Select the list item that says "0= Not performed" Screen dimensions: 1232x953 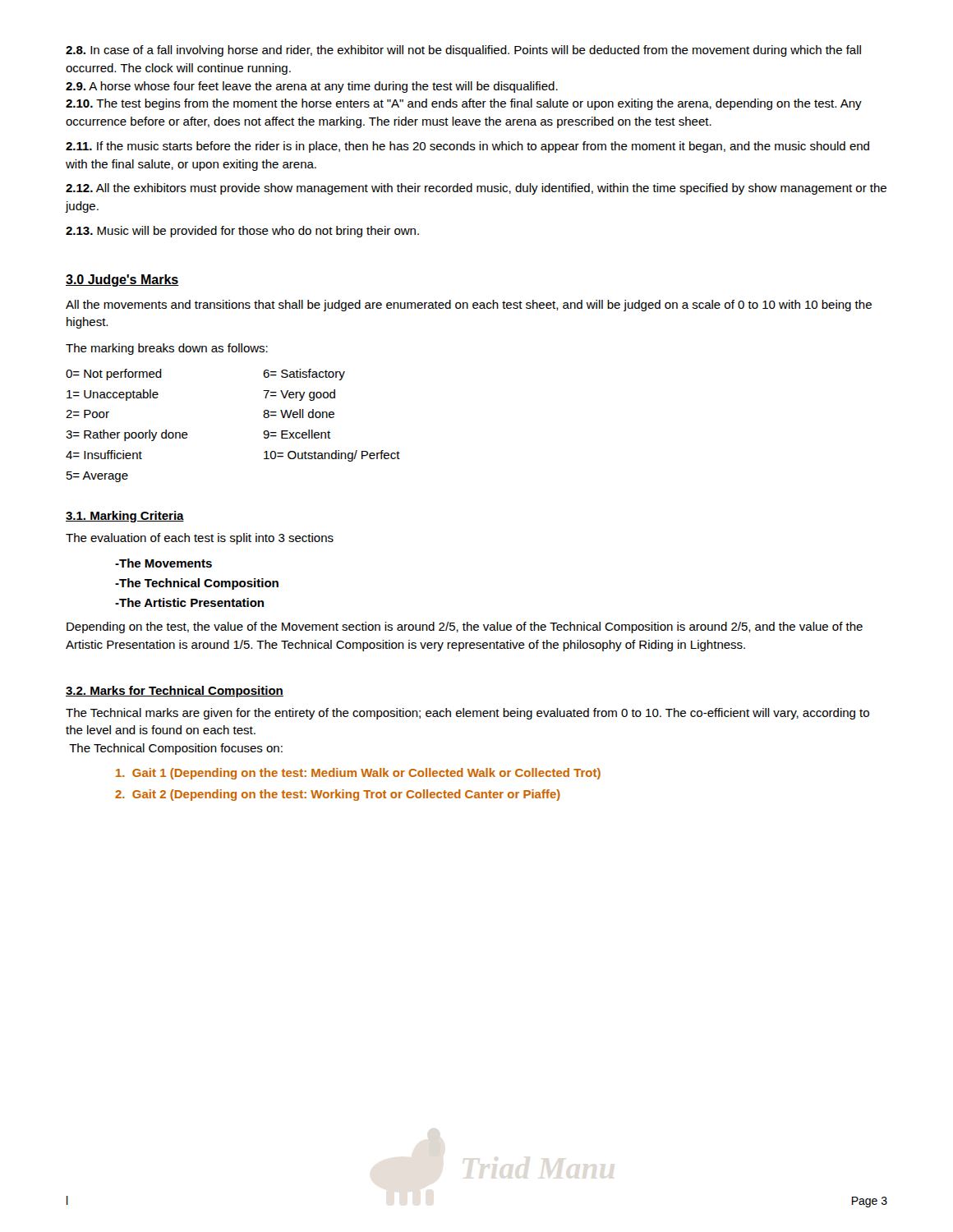click(x=114, y=373)
